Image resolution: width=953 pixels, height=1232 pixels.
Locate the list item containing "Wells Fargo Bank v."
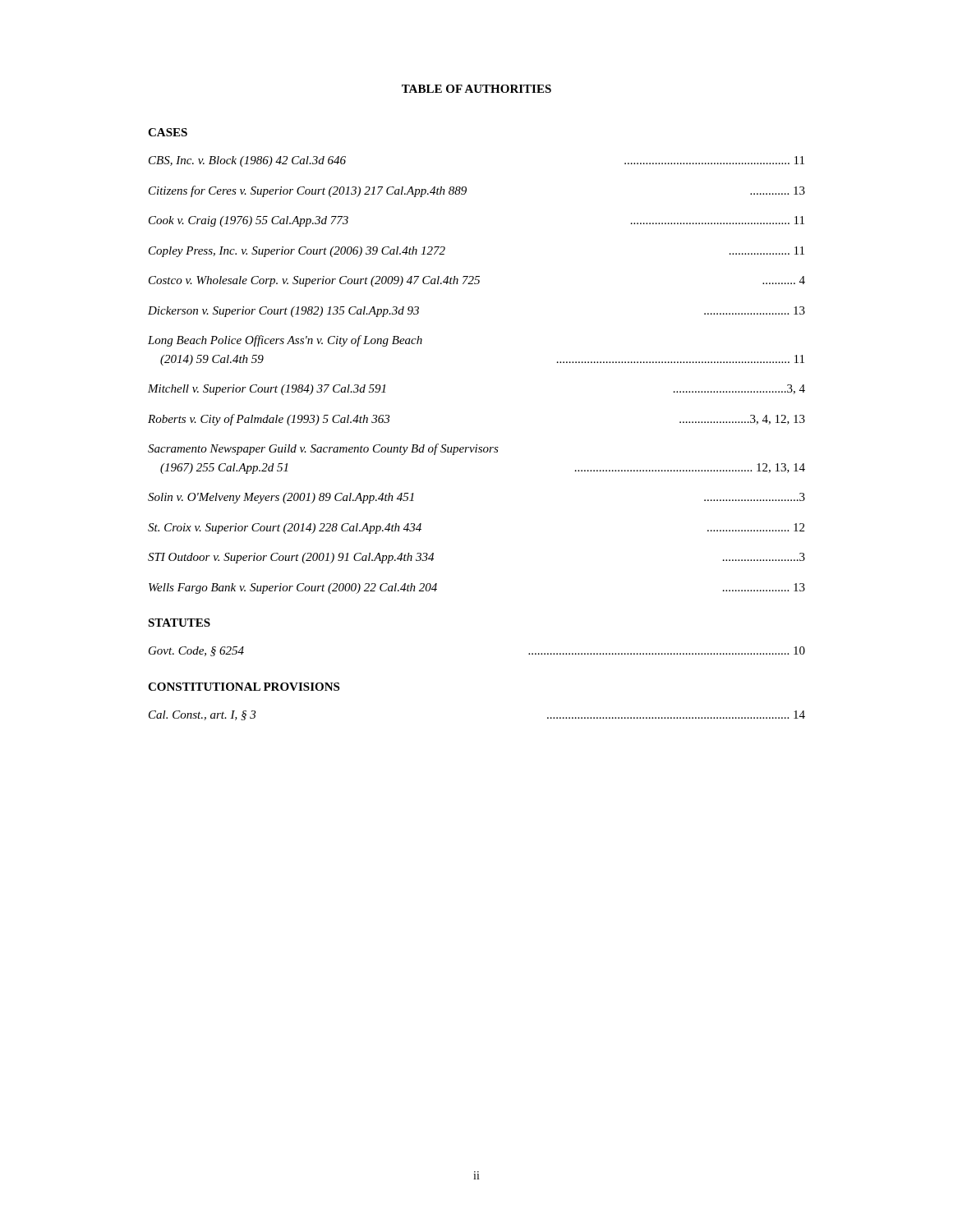[287, 588]
